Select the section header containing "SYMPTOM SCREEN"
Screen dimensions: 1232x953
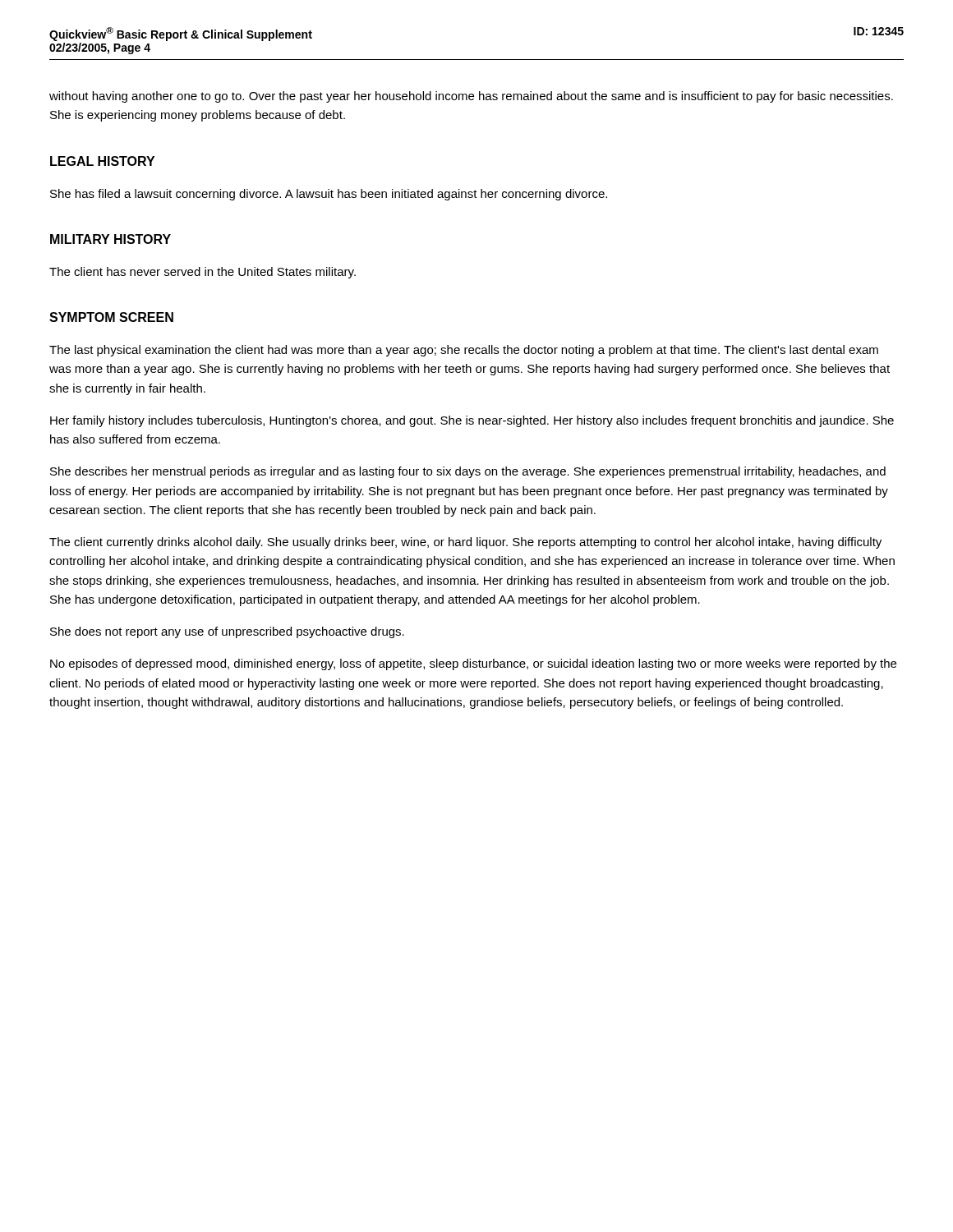pos(112,317)
